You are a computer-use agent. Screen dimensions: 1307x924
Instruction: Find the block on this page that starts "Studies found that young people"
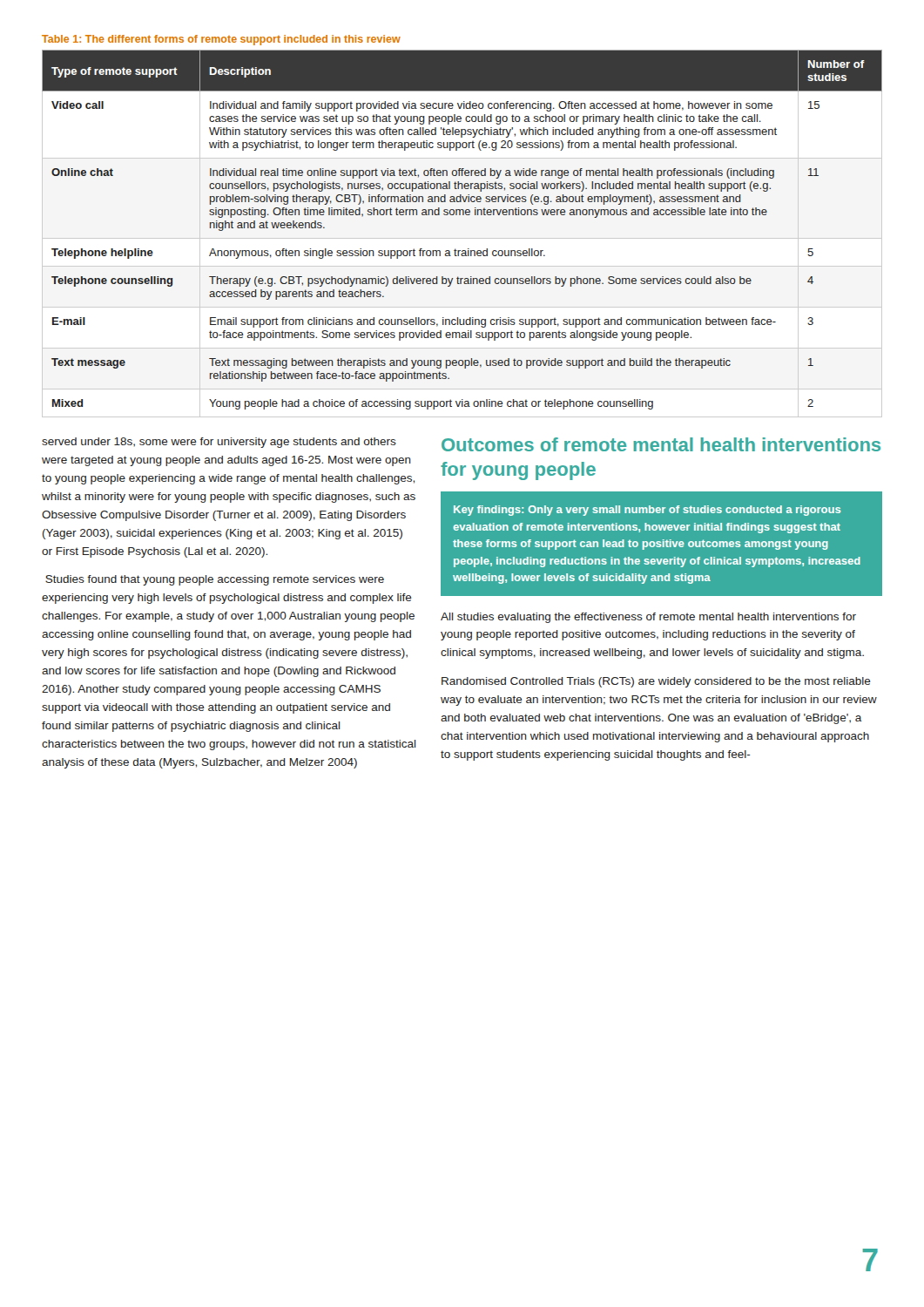click(229, 671)
